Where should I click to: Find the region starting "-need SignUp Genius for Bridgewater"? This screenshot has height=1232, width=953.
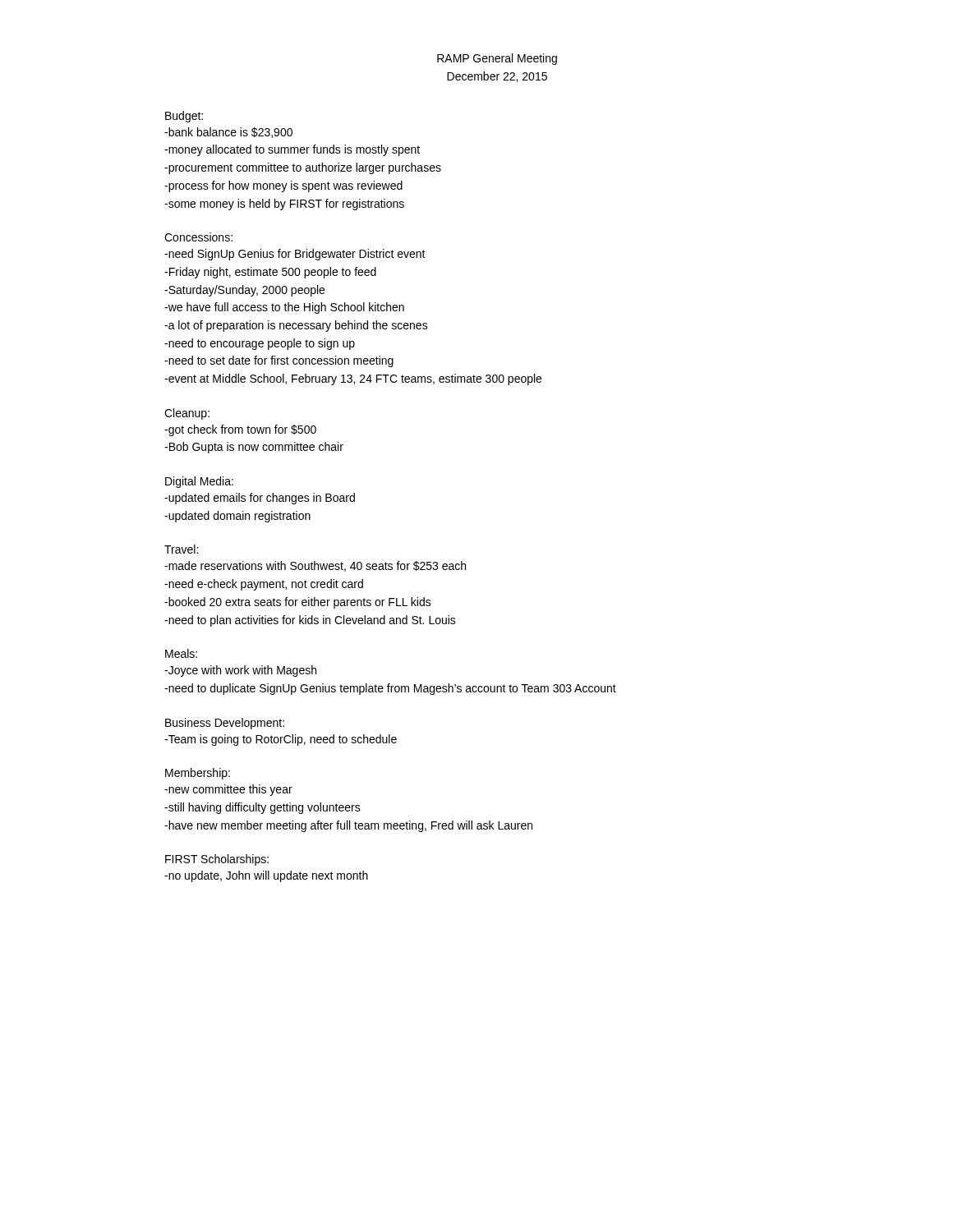295,254
